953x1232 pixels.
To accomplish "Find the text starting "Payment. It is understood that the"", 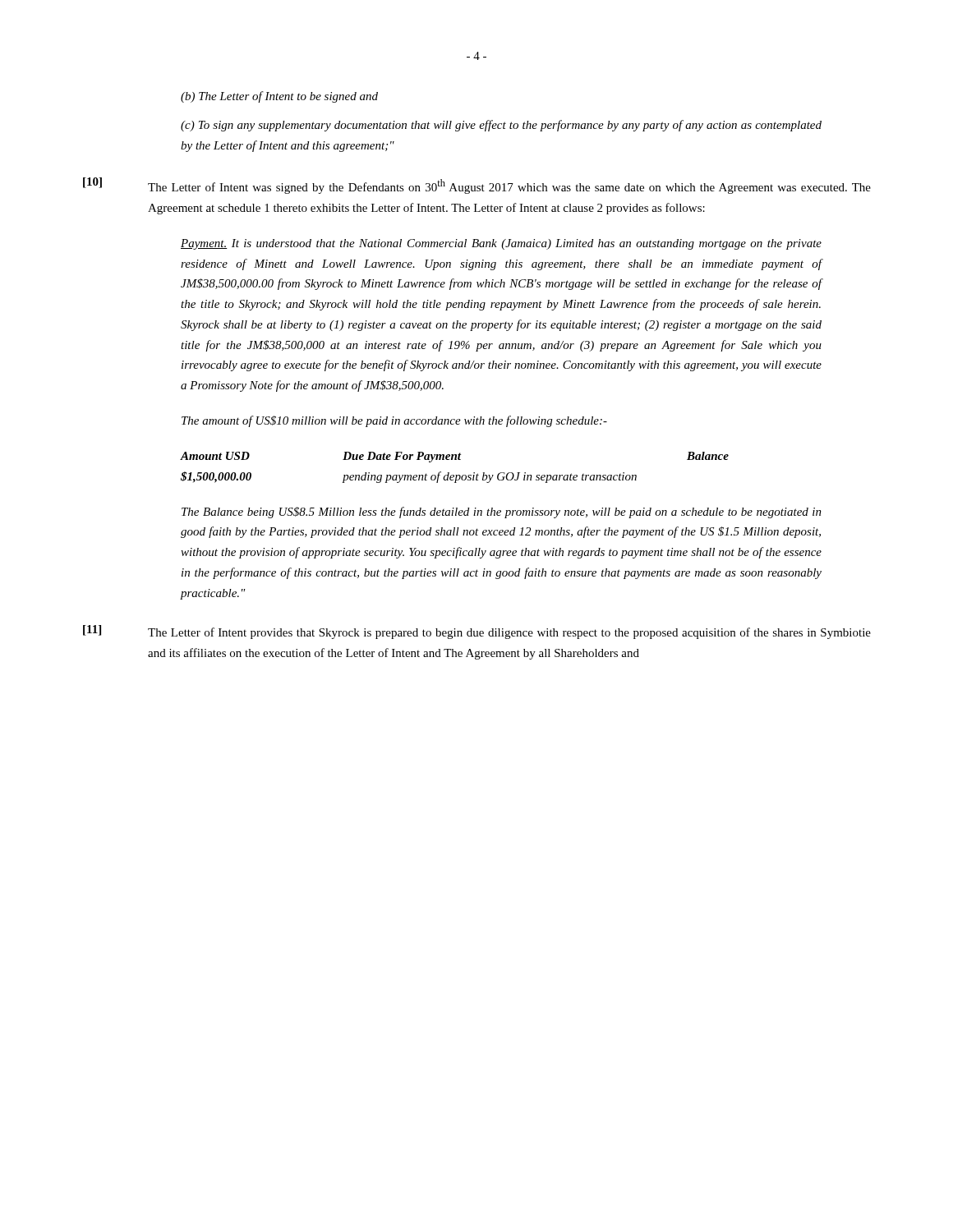I will pyautogui.click(x=501, y=314).
